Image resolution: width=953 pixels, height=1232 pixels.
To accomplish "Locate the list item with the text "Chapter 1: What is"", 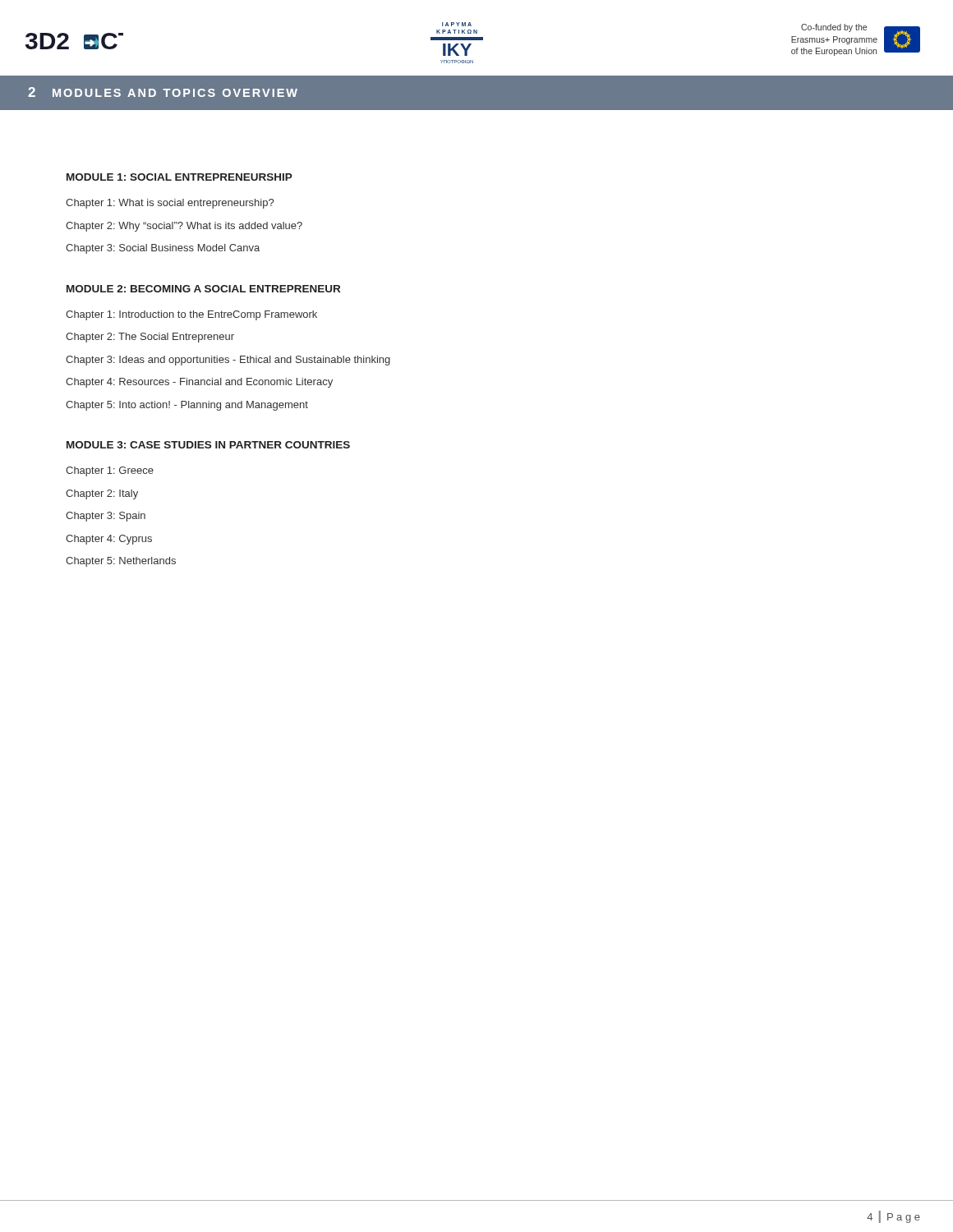I will (170, 202).
